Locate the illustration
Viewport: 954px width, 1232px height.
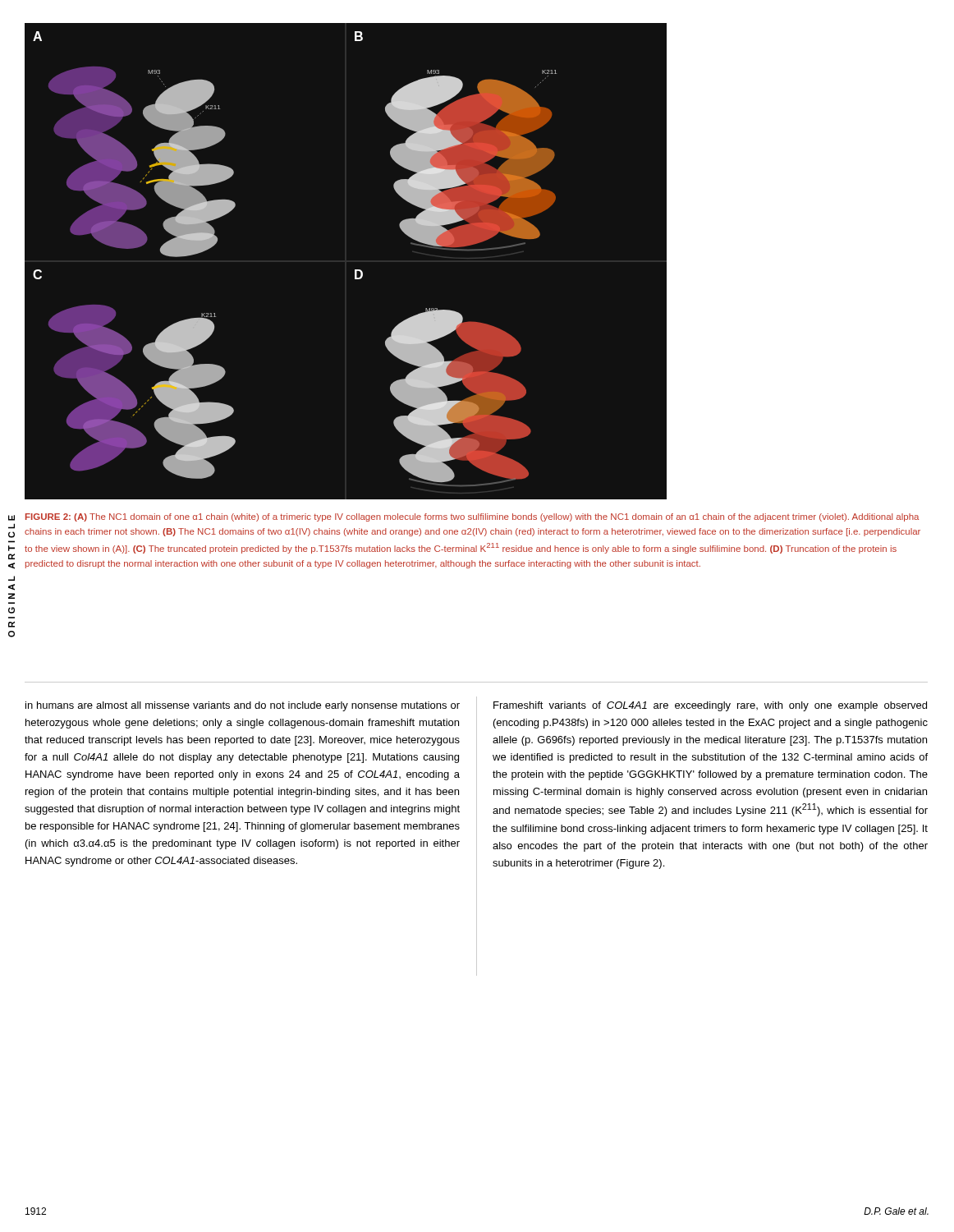tap(346, 261)
